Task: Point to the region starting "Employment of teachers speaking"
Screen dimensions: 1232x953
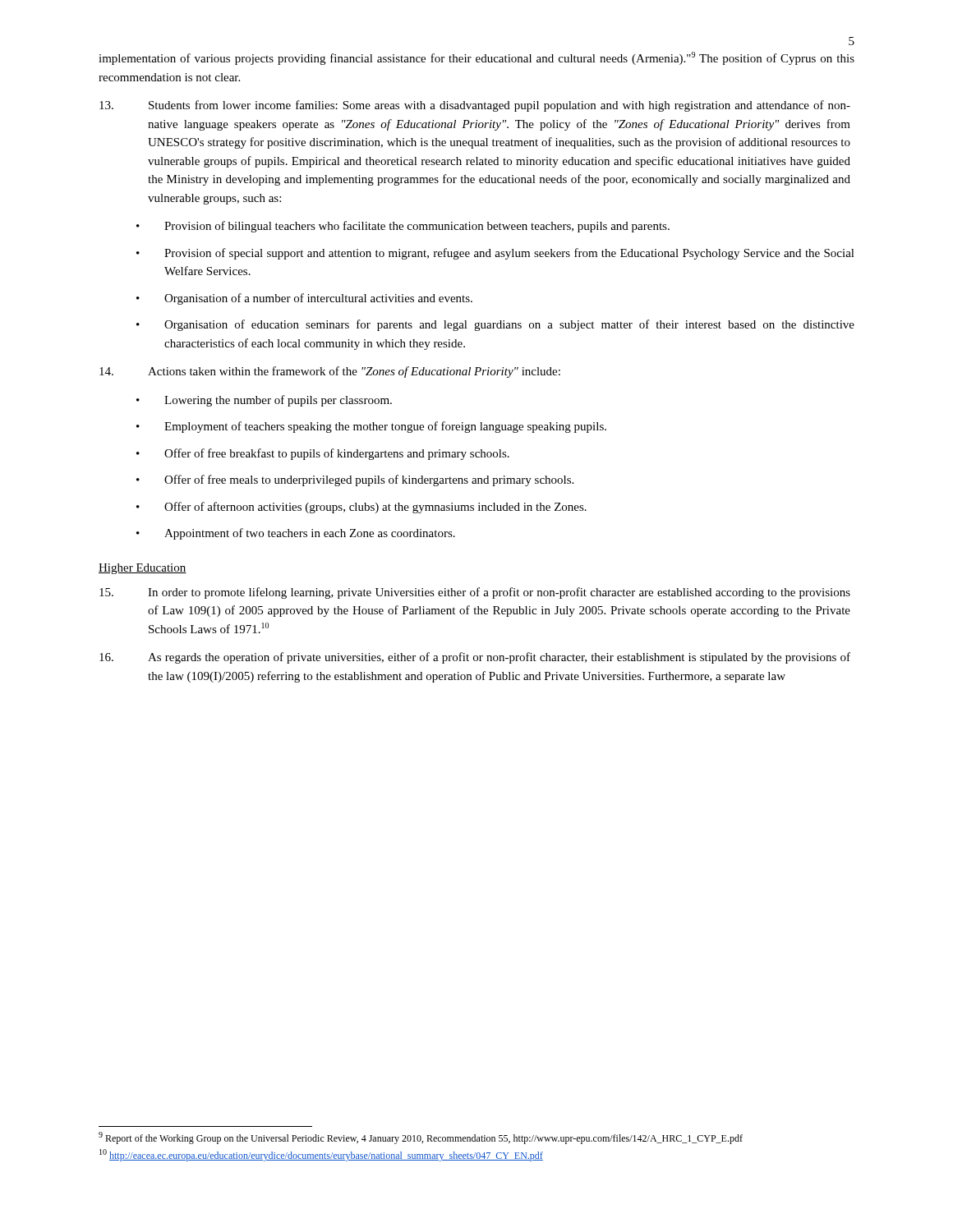Action: [386, 426]
